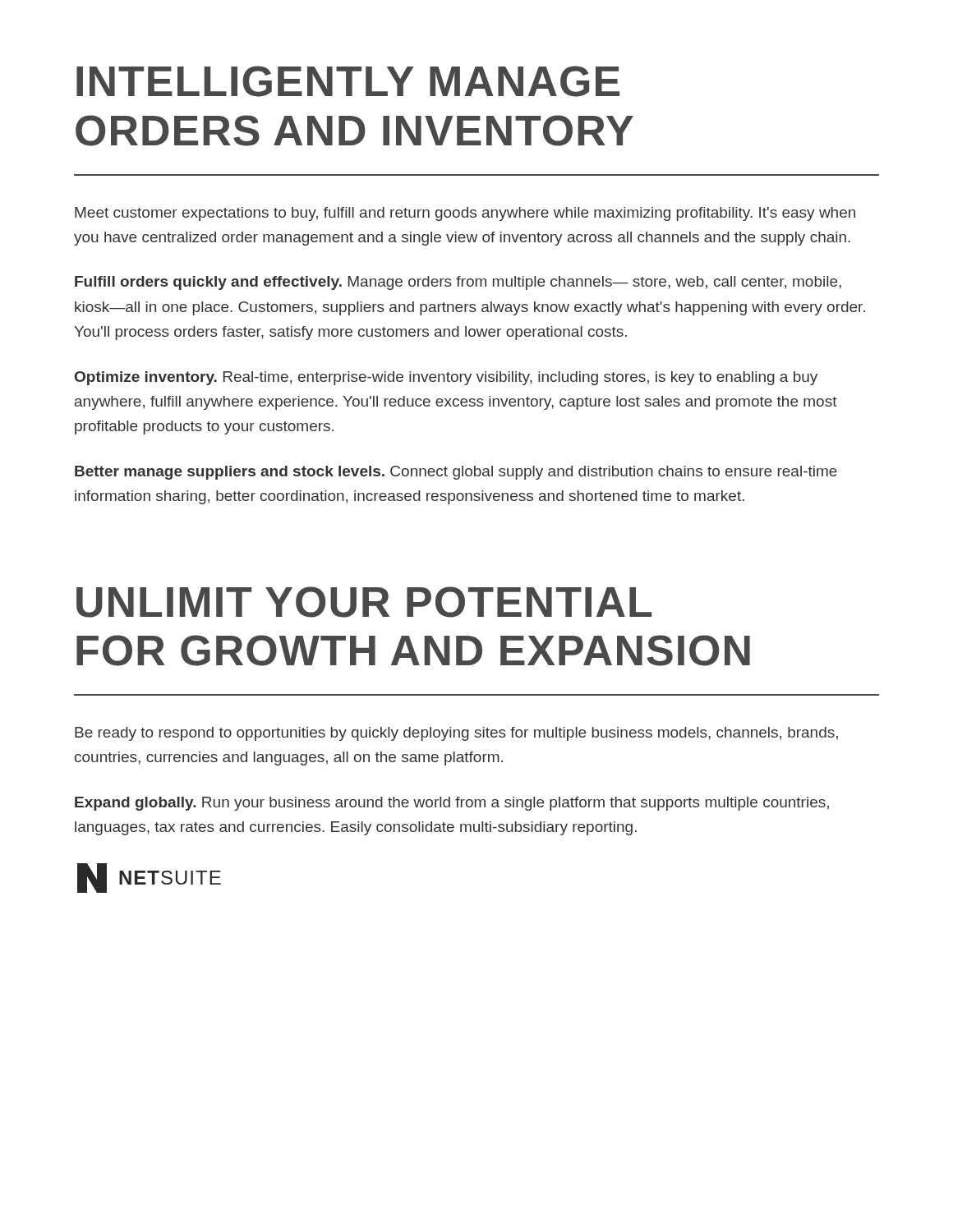Screen dimensions: 1232x953
Task: Find the text block with the text "Expand globally. Run your business around the"
Action: tap(452, 814)
